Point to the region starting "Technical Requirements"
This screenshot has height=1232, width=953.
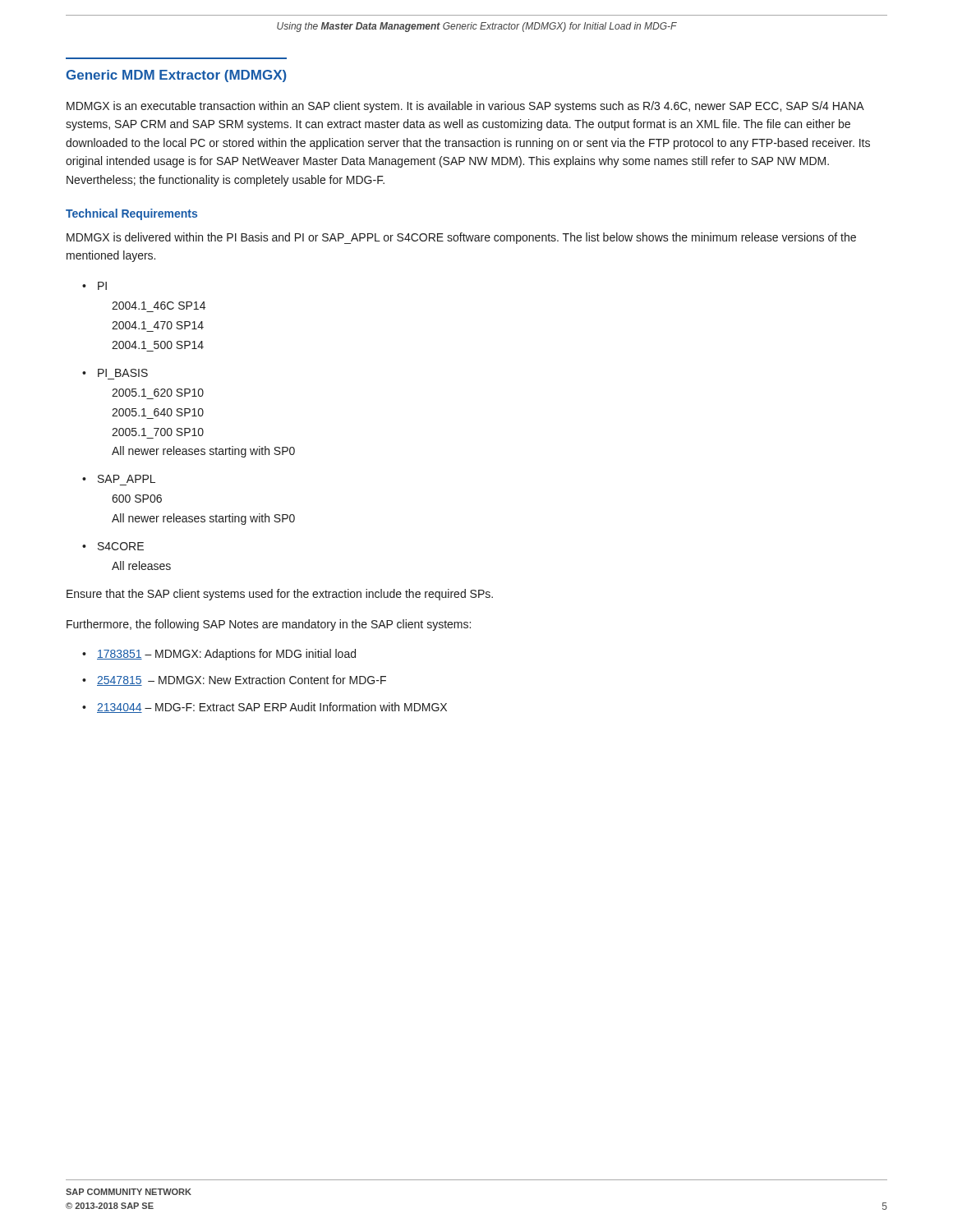pos(132,214)
